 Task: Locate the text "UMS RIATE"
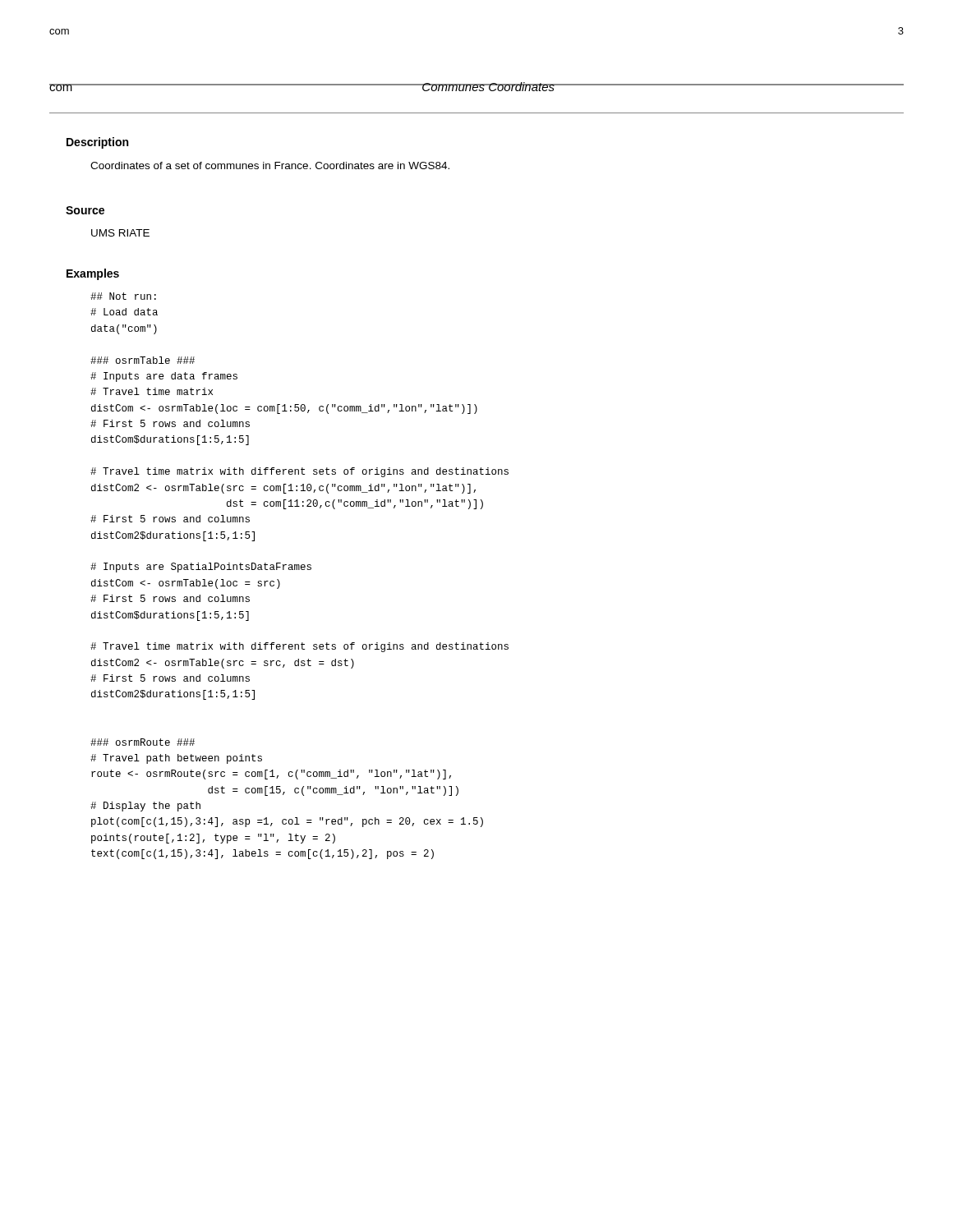pos(120,233)
